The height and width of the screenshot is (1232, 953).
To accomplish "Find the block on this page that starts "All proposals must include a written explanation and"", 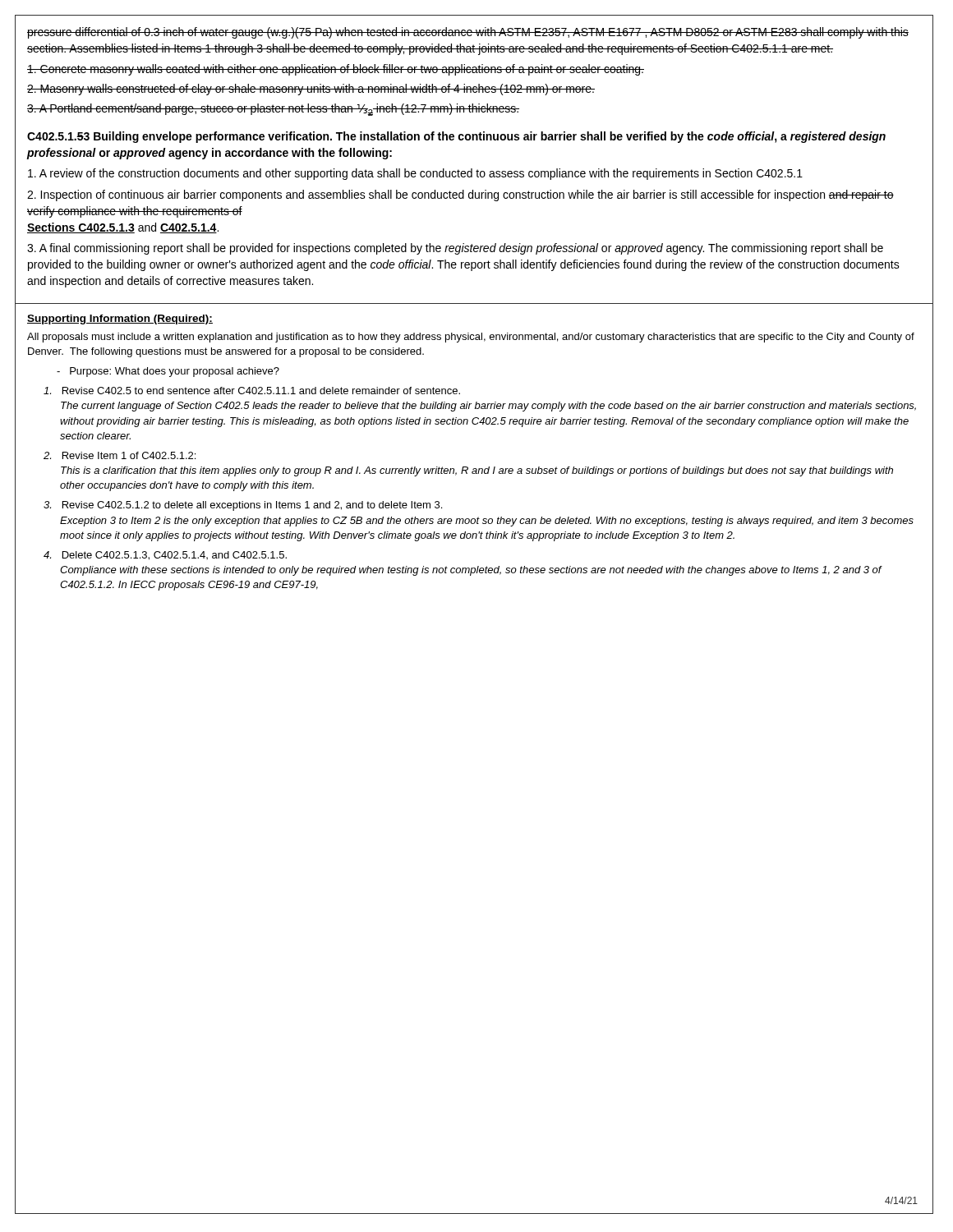I will point(471,343).
